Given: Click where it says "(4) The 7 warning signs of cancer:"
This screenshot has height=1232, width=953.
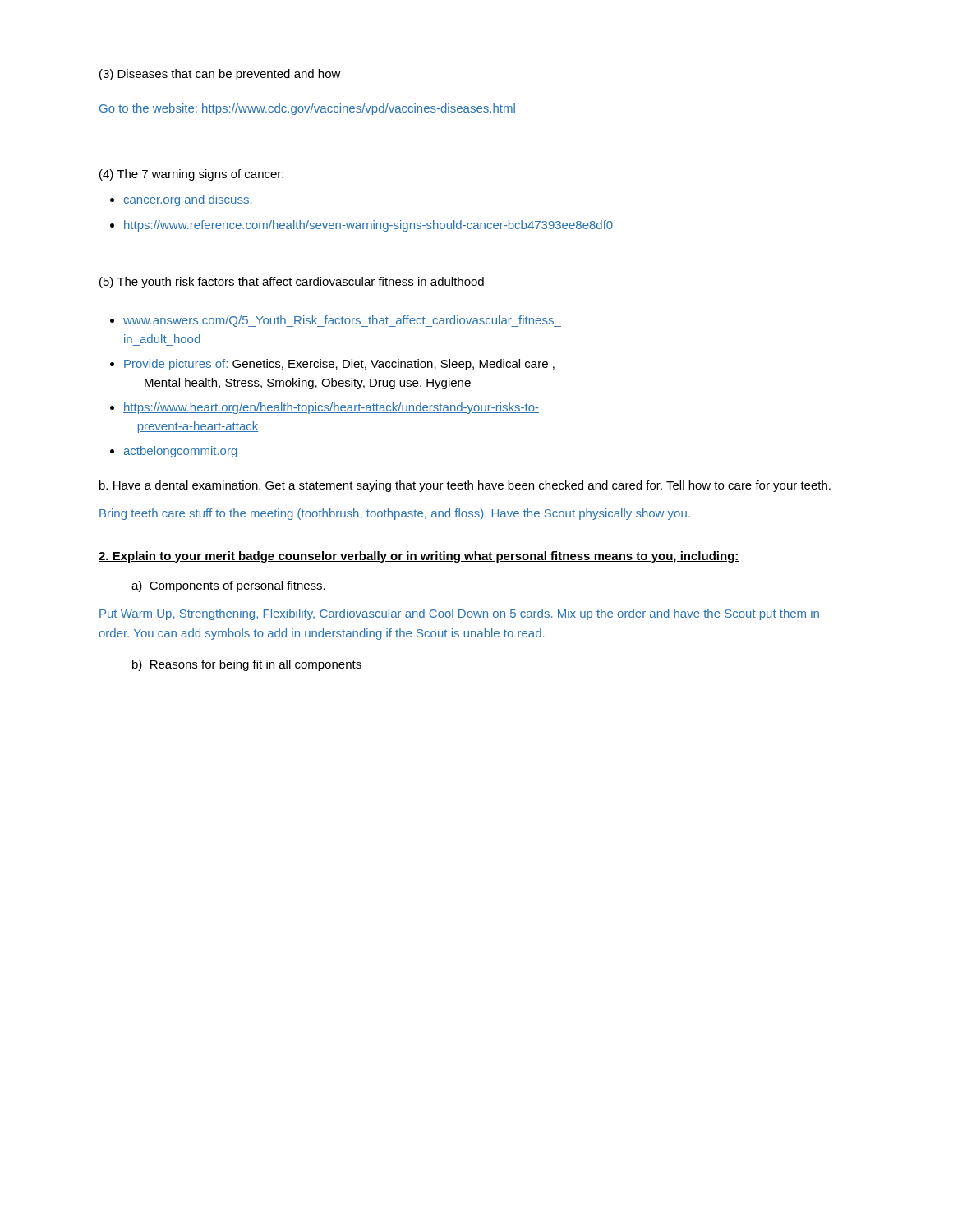Looking at the screenshot, I should point(192,174).
